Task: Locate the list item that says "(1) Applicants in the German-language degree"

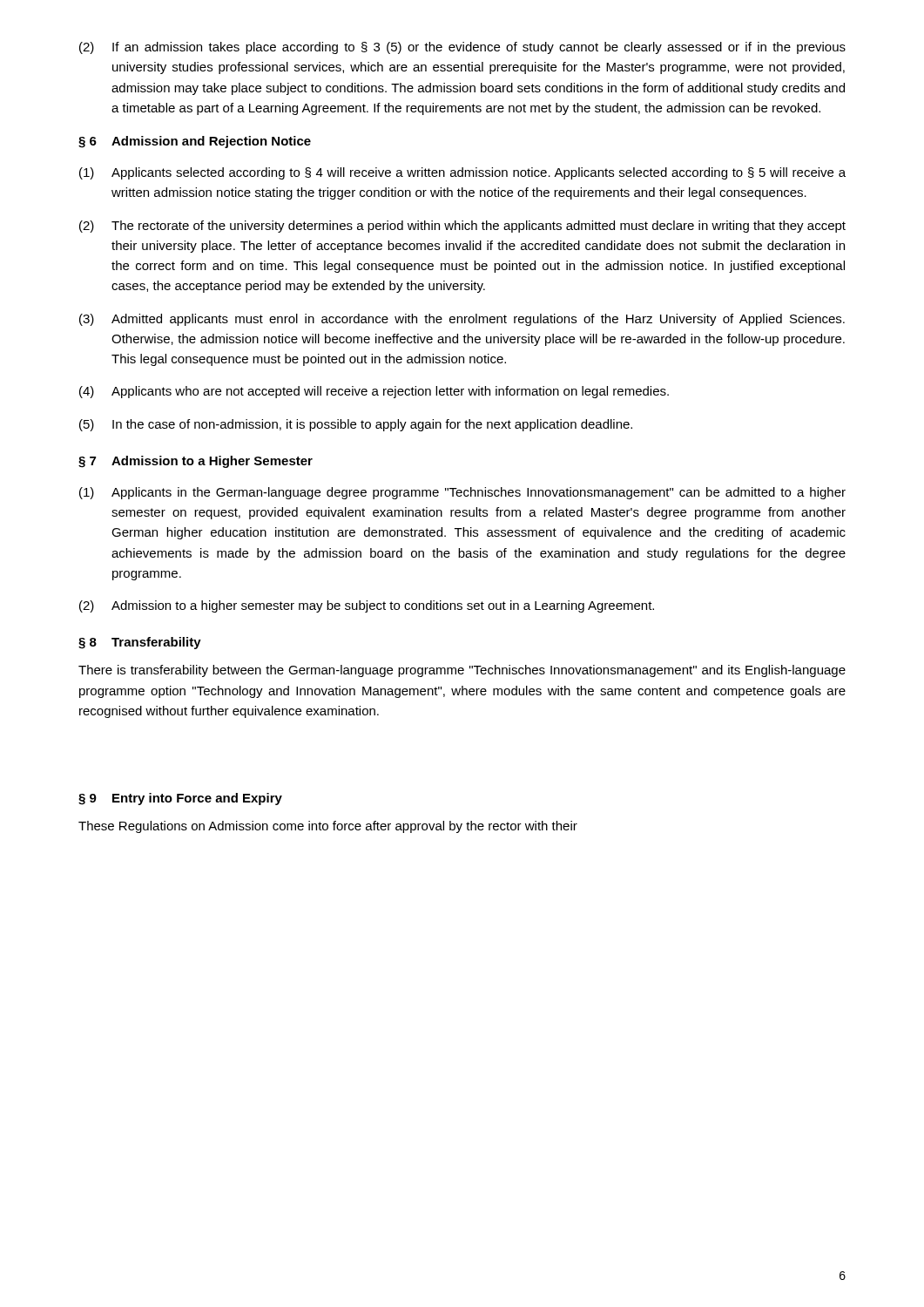Action: tap(462, 532)
